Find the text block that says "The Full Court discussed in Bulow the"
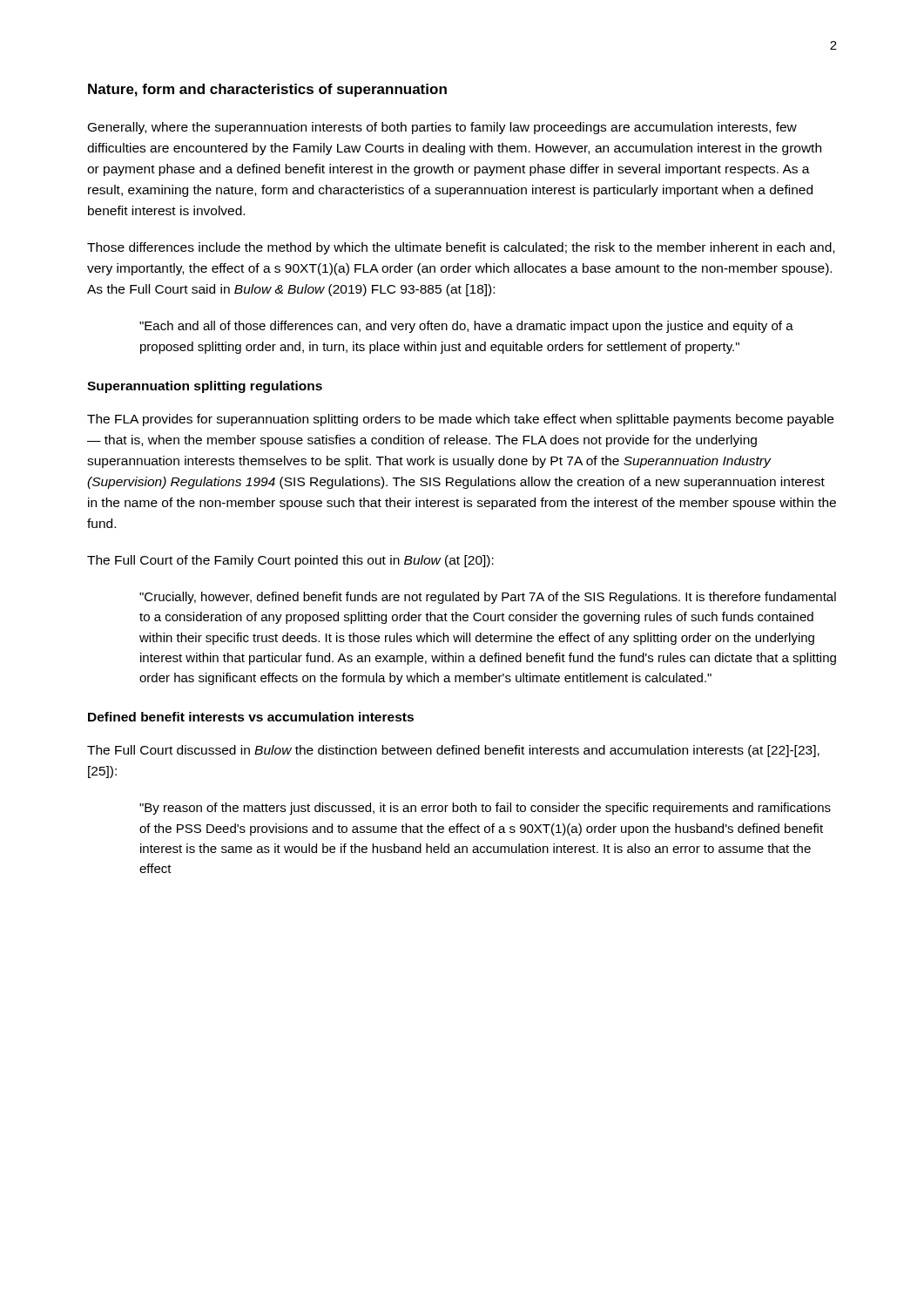 click(x=454, y=761)
